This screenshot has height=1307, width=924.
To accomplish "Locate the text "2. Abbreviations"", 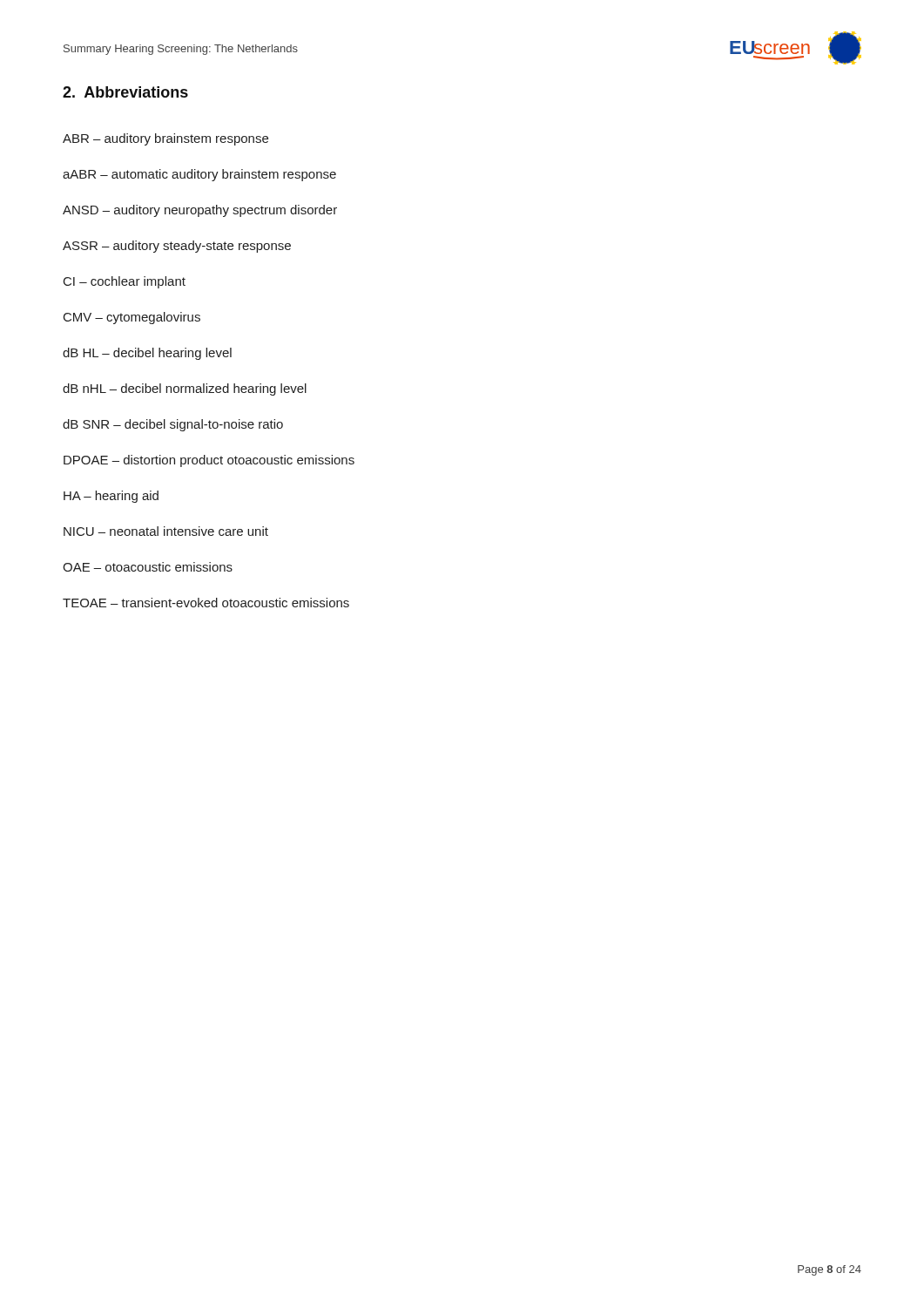I will click(x=126, y=92).
